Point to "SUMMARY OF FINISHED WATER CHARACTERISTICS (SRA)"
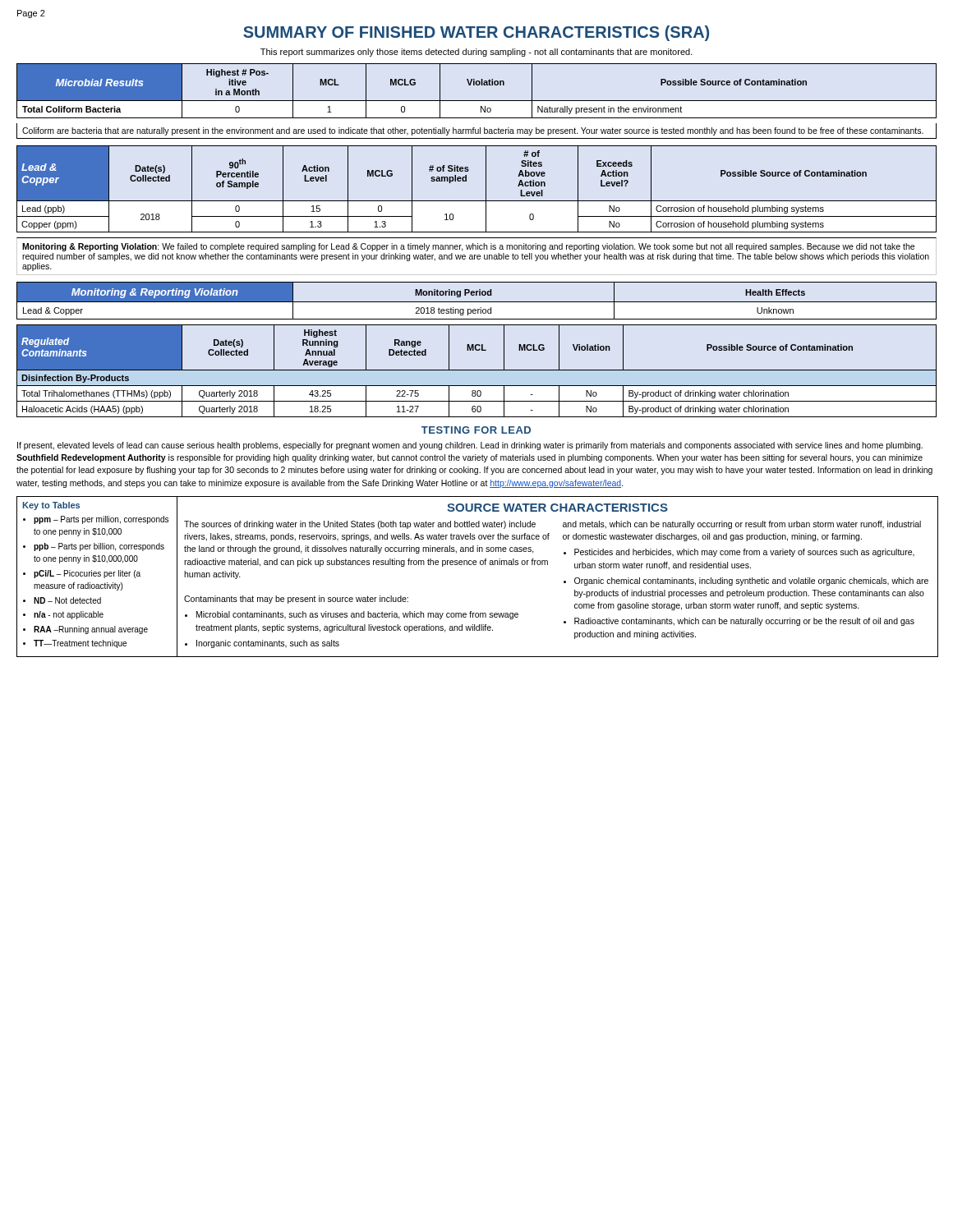Viewport: 953px width, 1232px height. [x=476, y=32]
